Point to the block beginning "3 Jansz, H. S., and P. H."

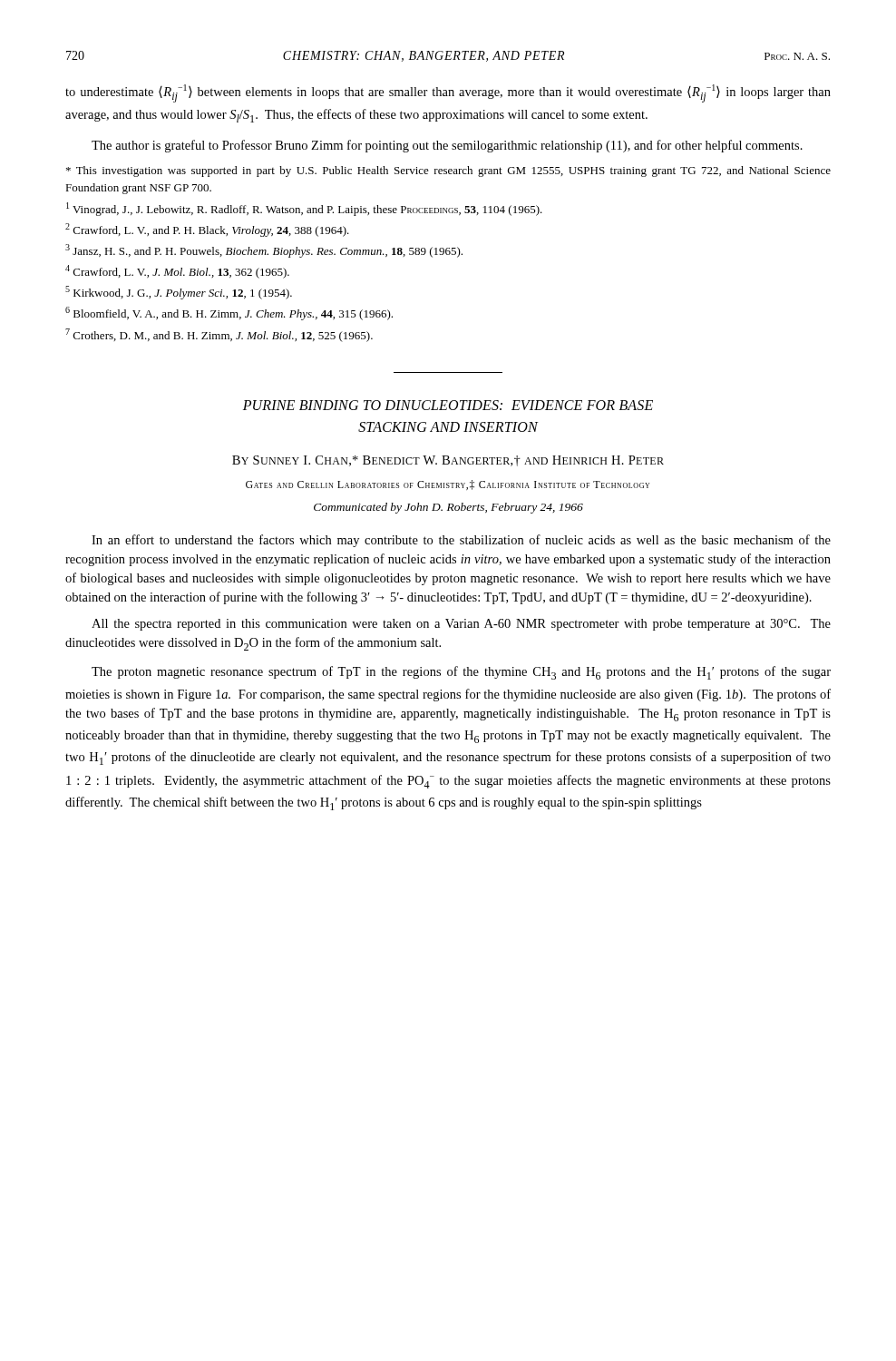(264, 250)
